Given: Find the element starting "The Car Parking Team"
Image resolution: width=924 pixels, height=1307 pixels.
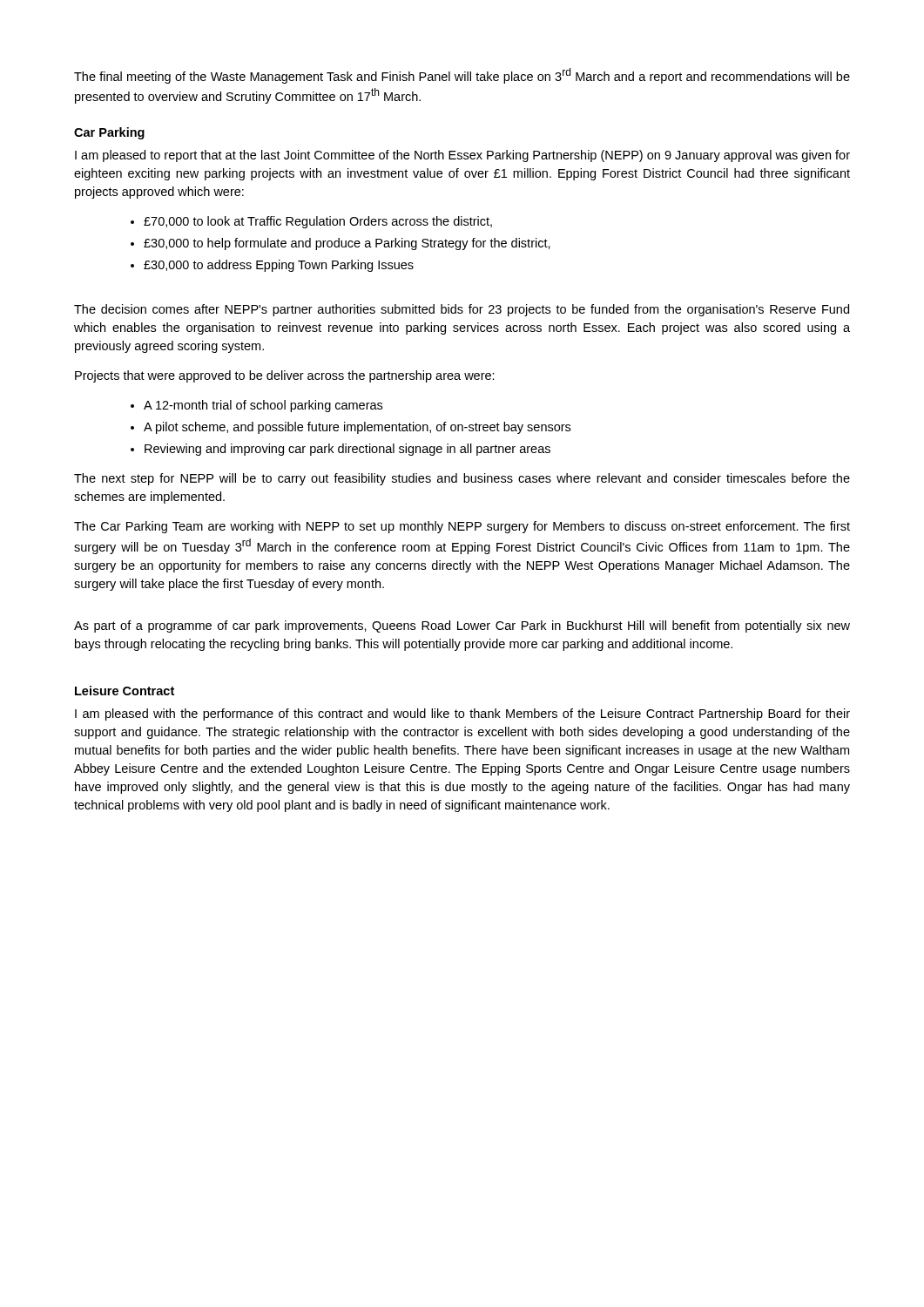Looking at the screenshot, I should (462, 556).
